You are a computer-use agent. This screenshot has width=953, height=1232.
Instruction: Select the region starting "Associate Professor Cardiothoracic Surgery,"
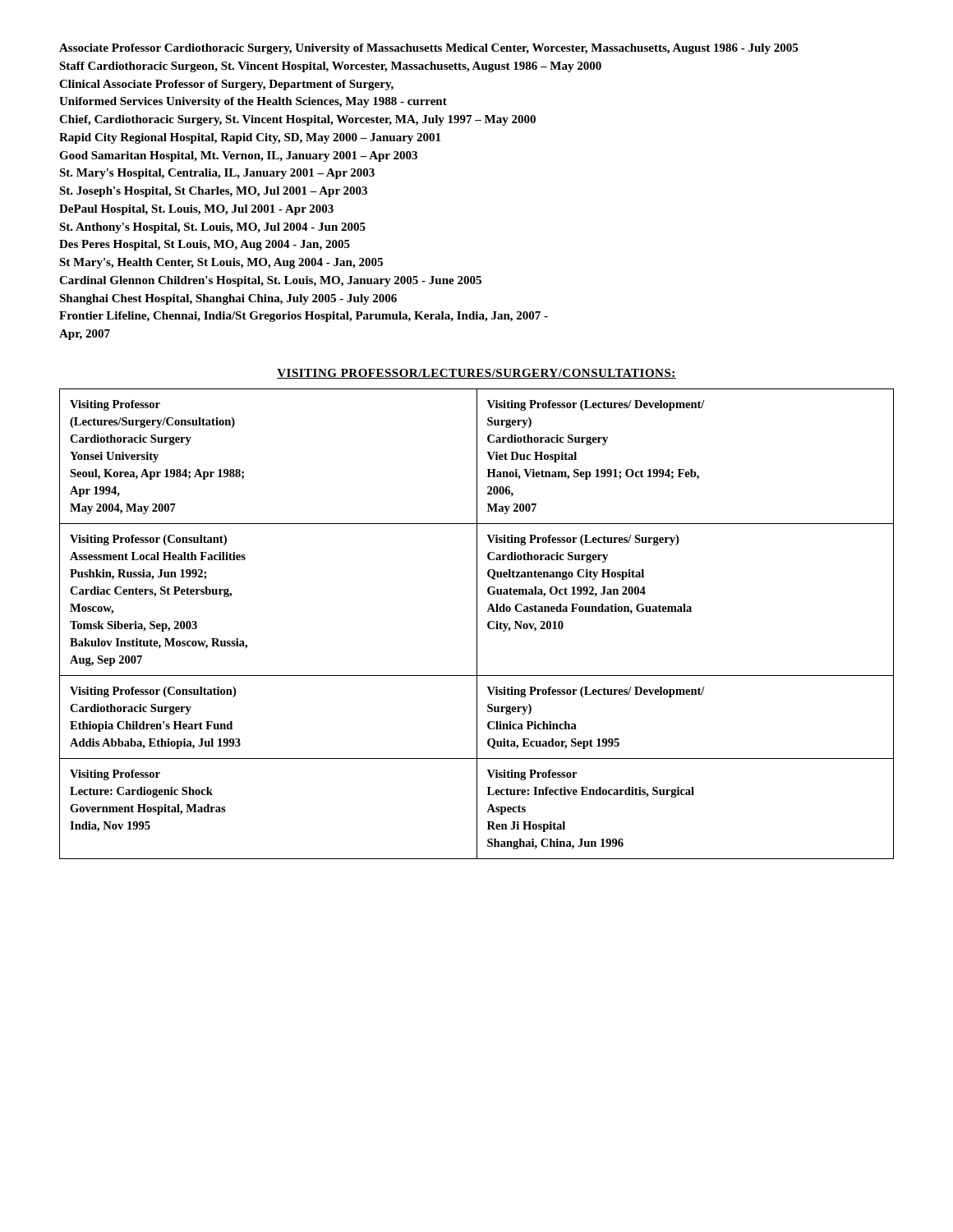click(476, 48)
